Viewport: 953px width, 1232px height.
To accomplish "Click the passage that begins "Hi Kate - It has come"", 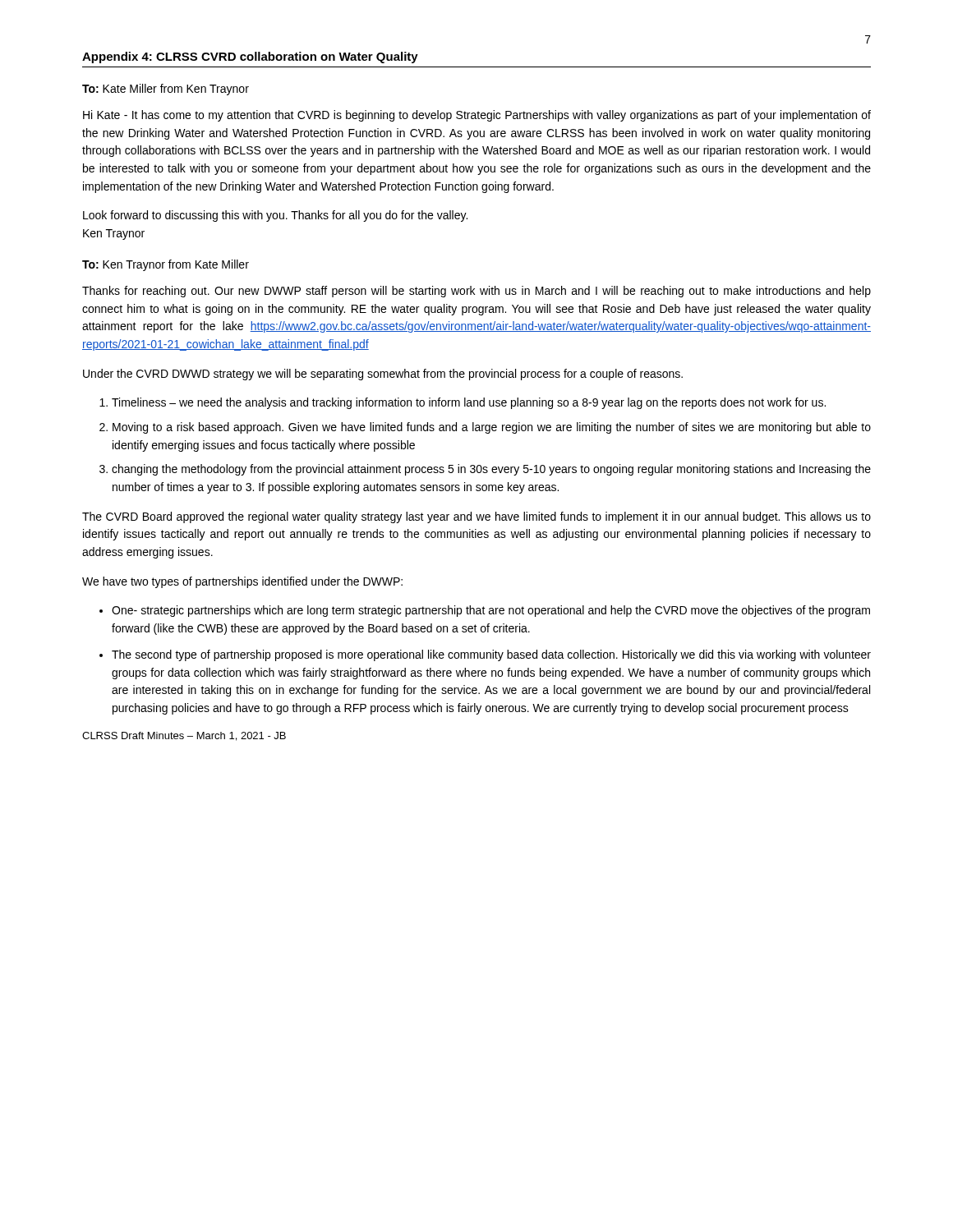I will pos(476,151).
